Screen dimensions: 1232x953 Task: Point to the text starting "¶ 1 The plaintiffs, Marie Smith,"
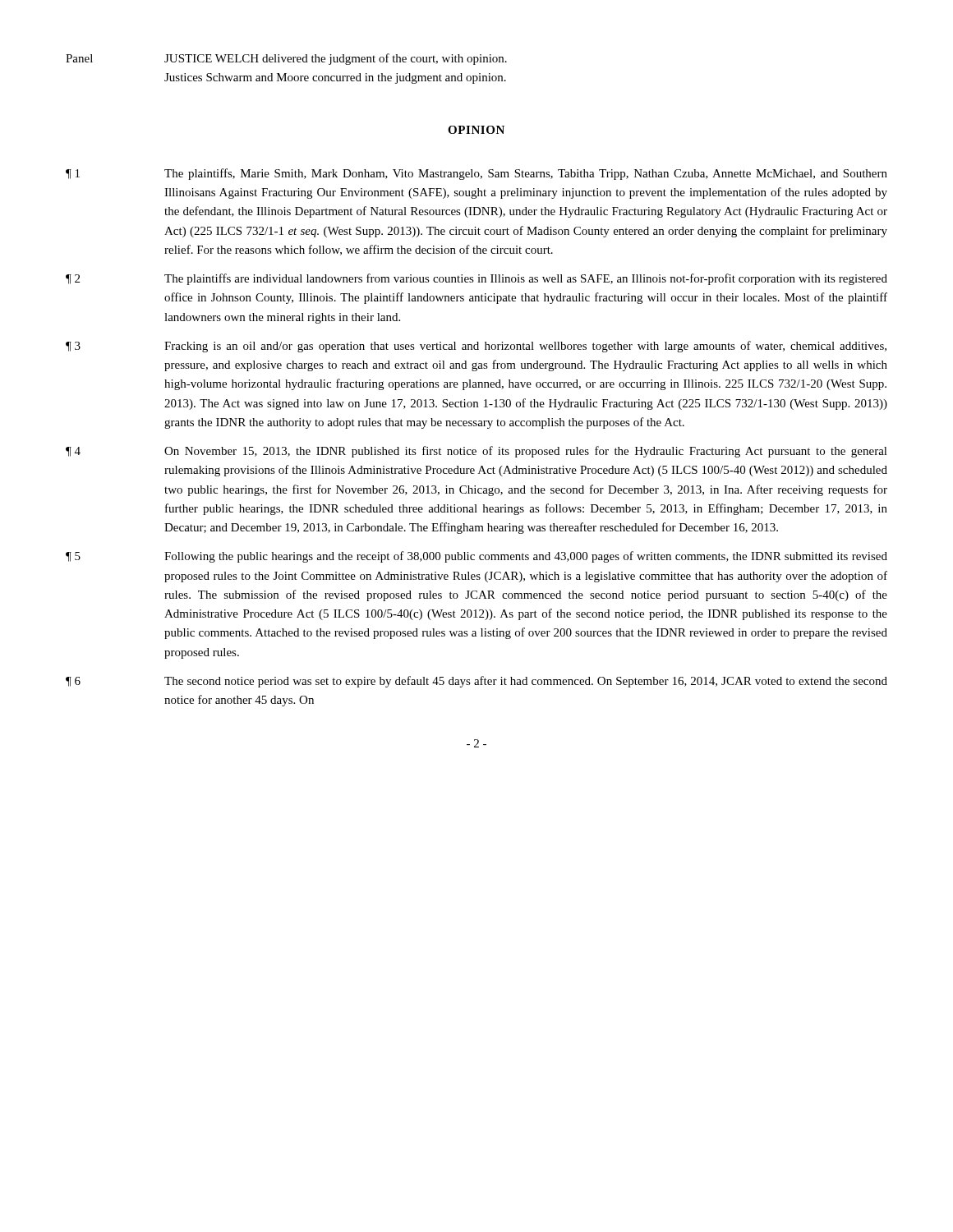click(x=476, y=212)
